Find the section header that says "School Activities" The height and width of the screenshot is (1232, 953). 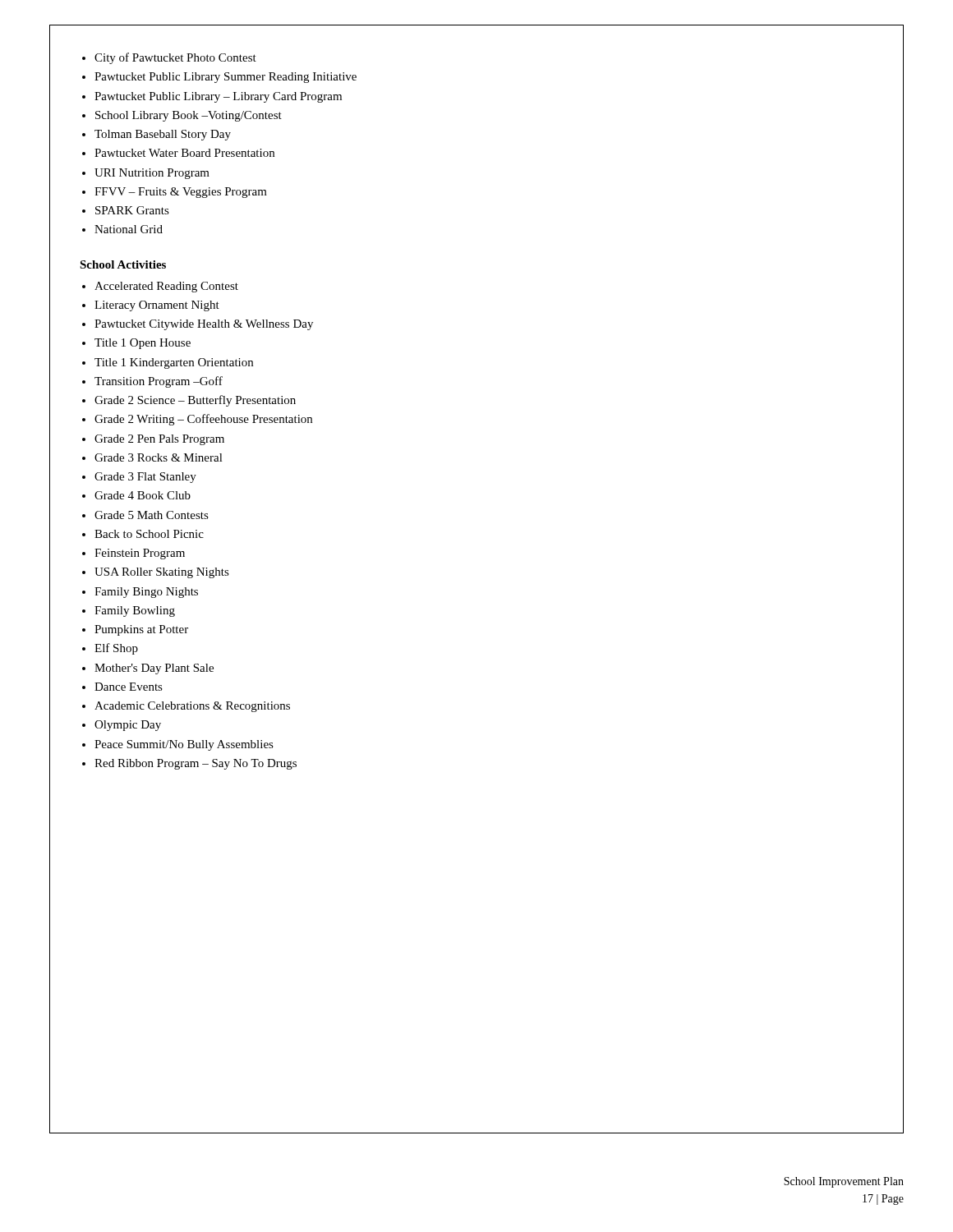[x=123, y=264]
